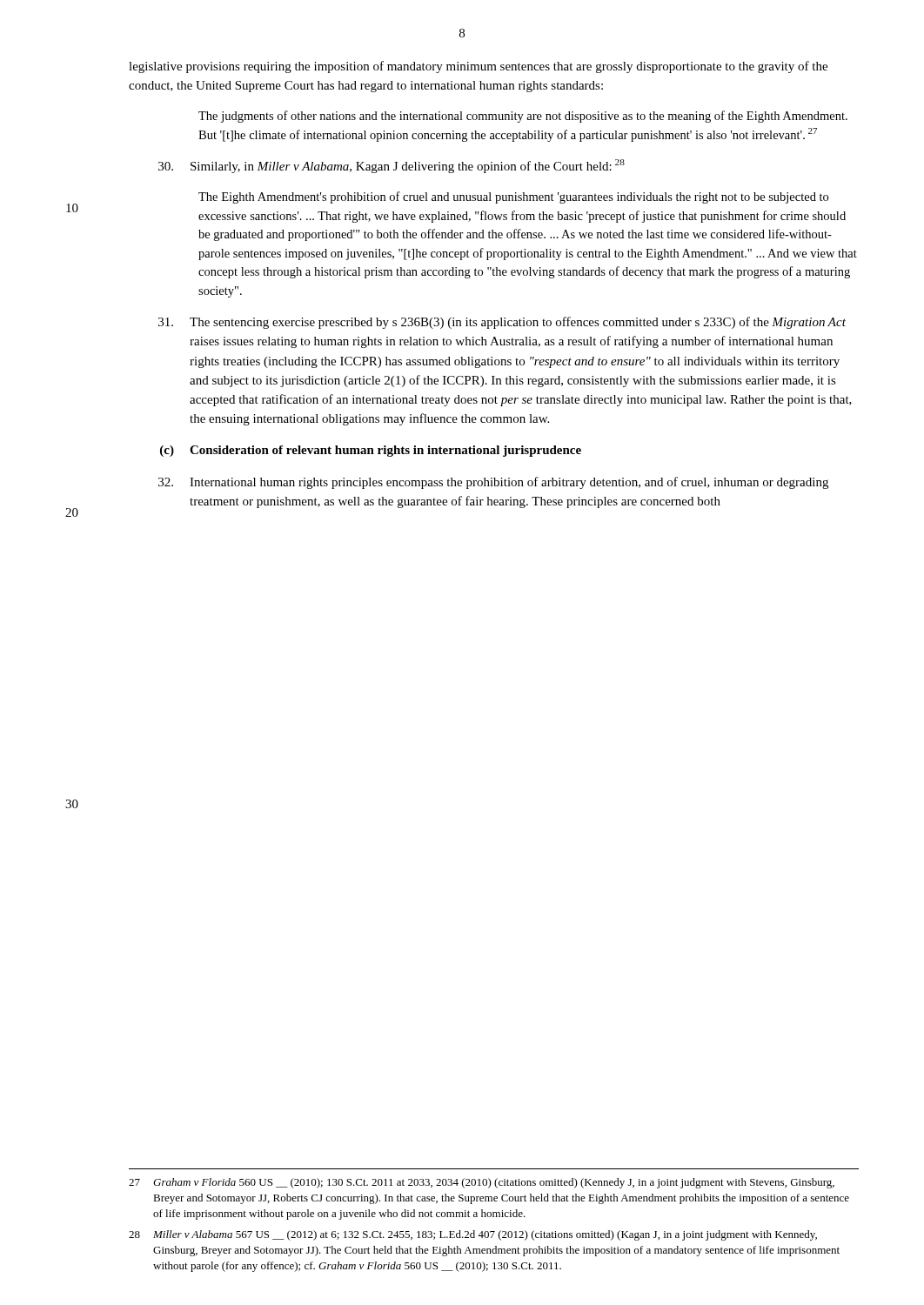Point to the text starting "The judgments of other nations and the"

523,125
